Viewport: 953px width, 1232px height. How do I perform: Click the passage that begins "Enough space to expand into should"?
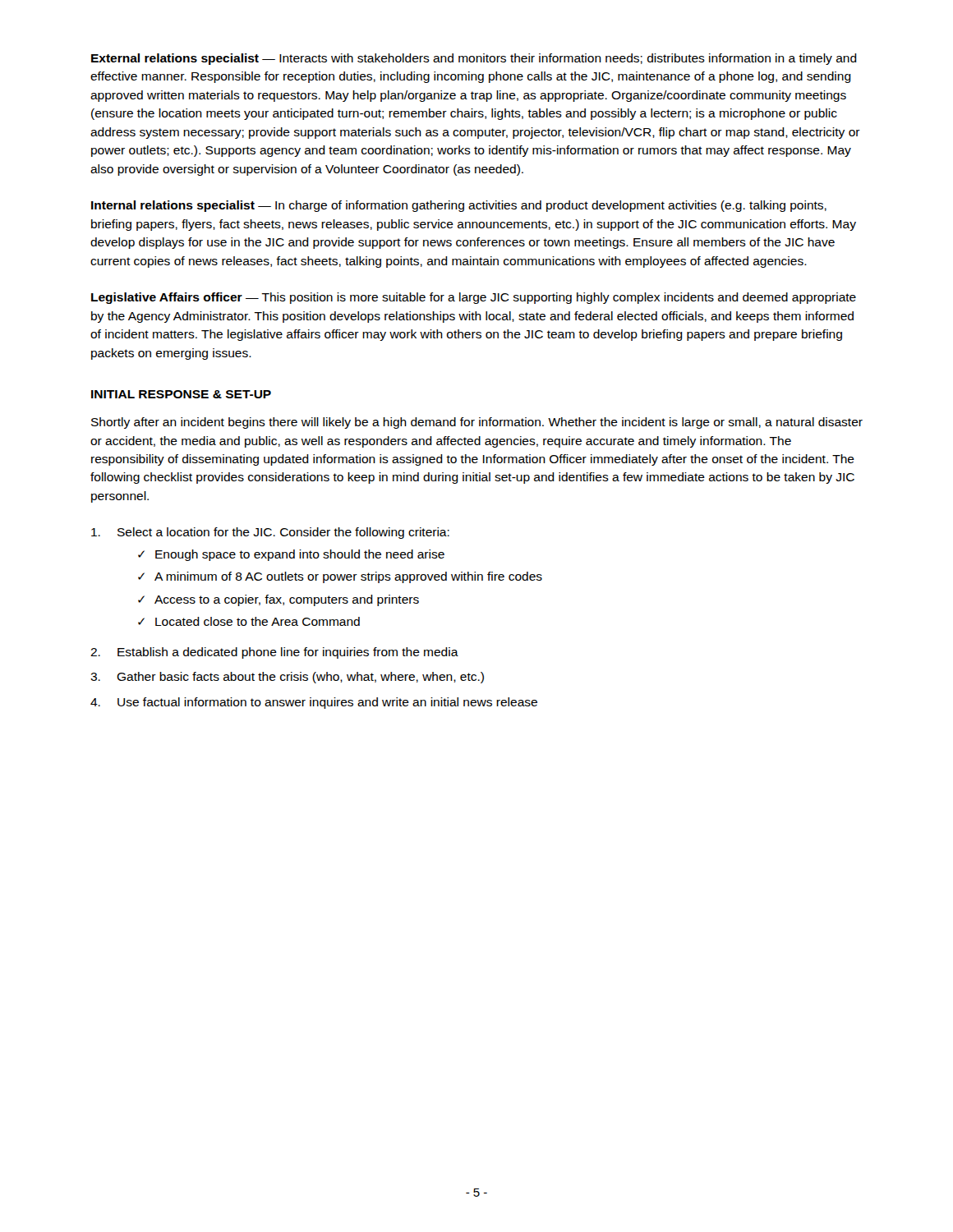click(300, 554)
